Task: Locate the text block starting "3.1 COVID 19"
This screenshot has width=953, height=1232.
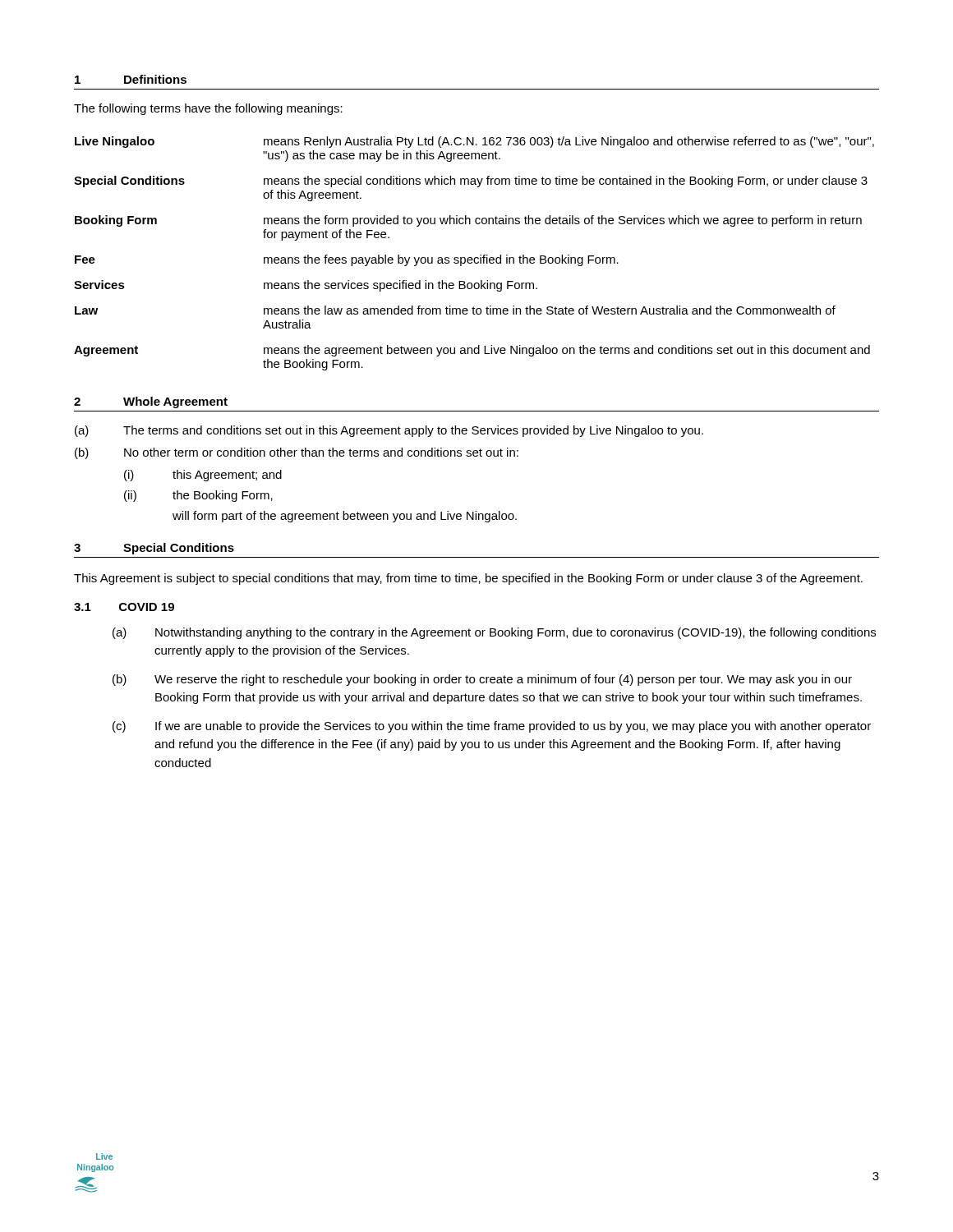Action: pos(124,606)
